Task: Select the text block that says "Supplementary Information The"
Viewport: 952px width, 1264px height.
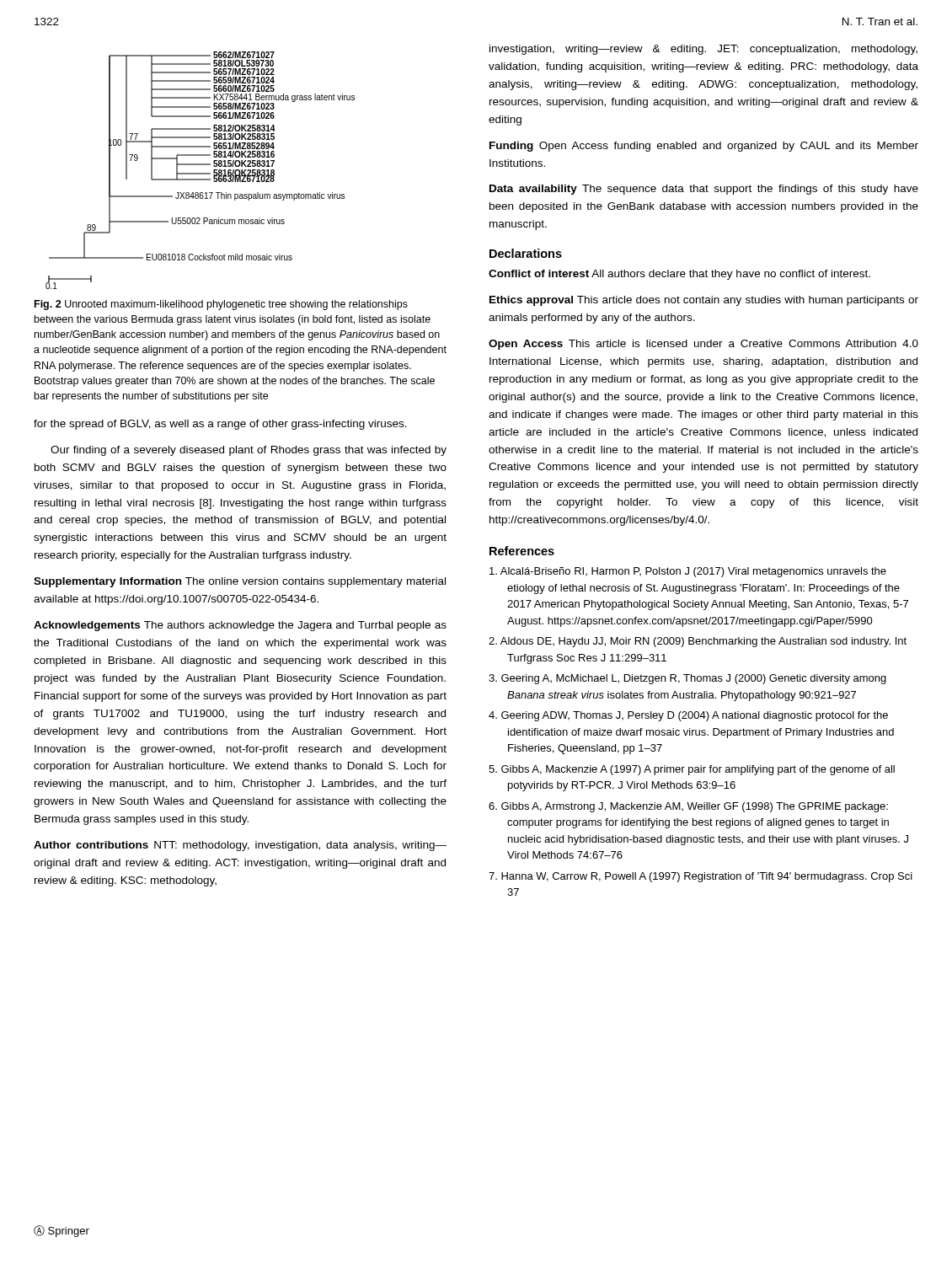Action: pos(240,590)
